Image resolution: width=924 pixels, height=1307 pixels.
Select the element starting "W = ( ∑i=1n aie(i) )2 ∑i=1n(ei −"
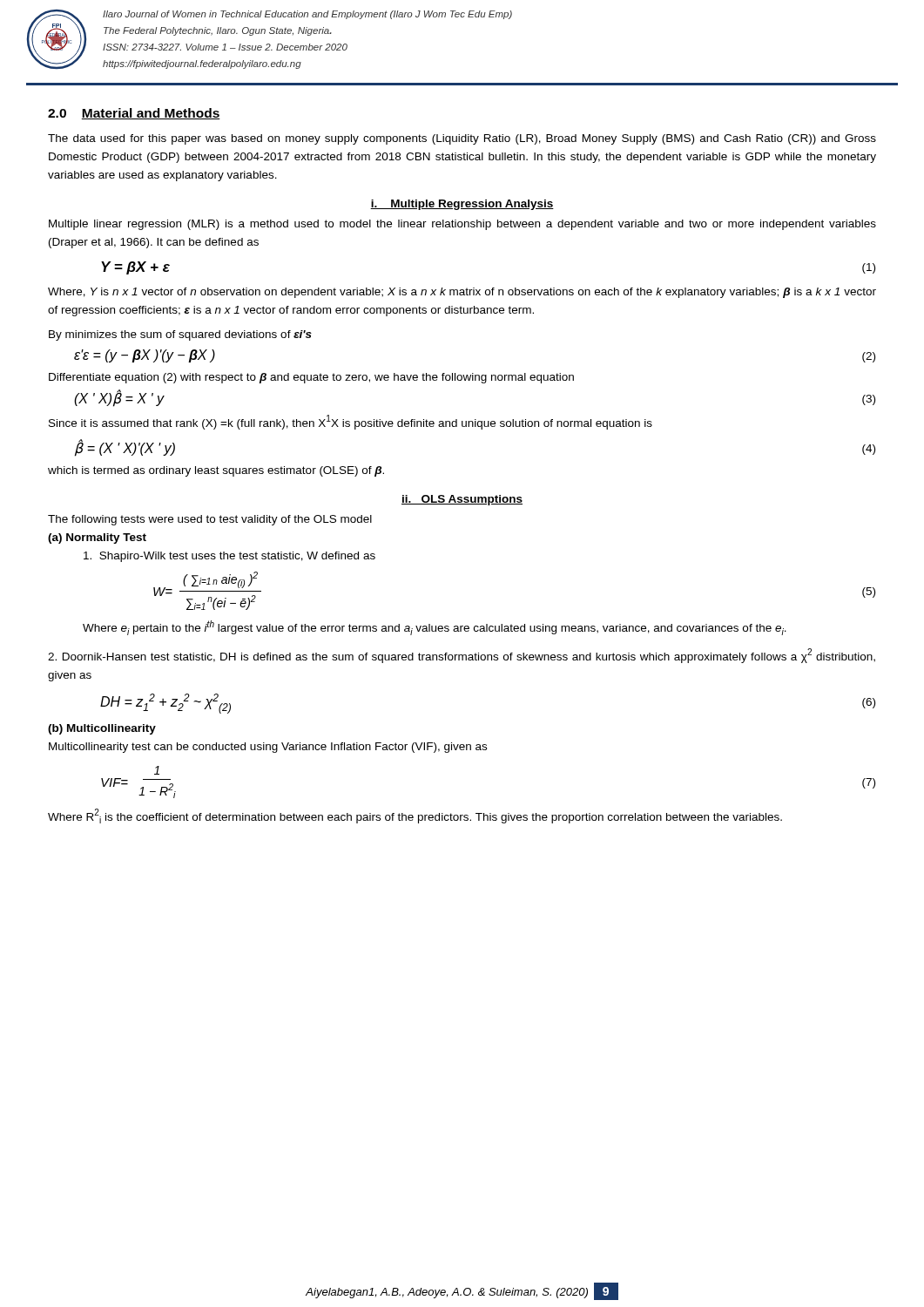220,591
